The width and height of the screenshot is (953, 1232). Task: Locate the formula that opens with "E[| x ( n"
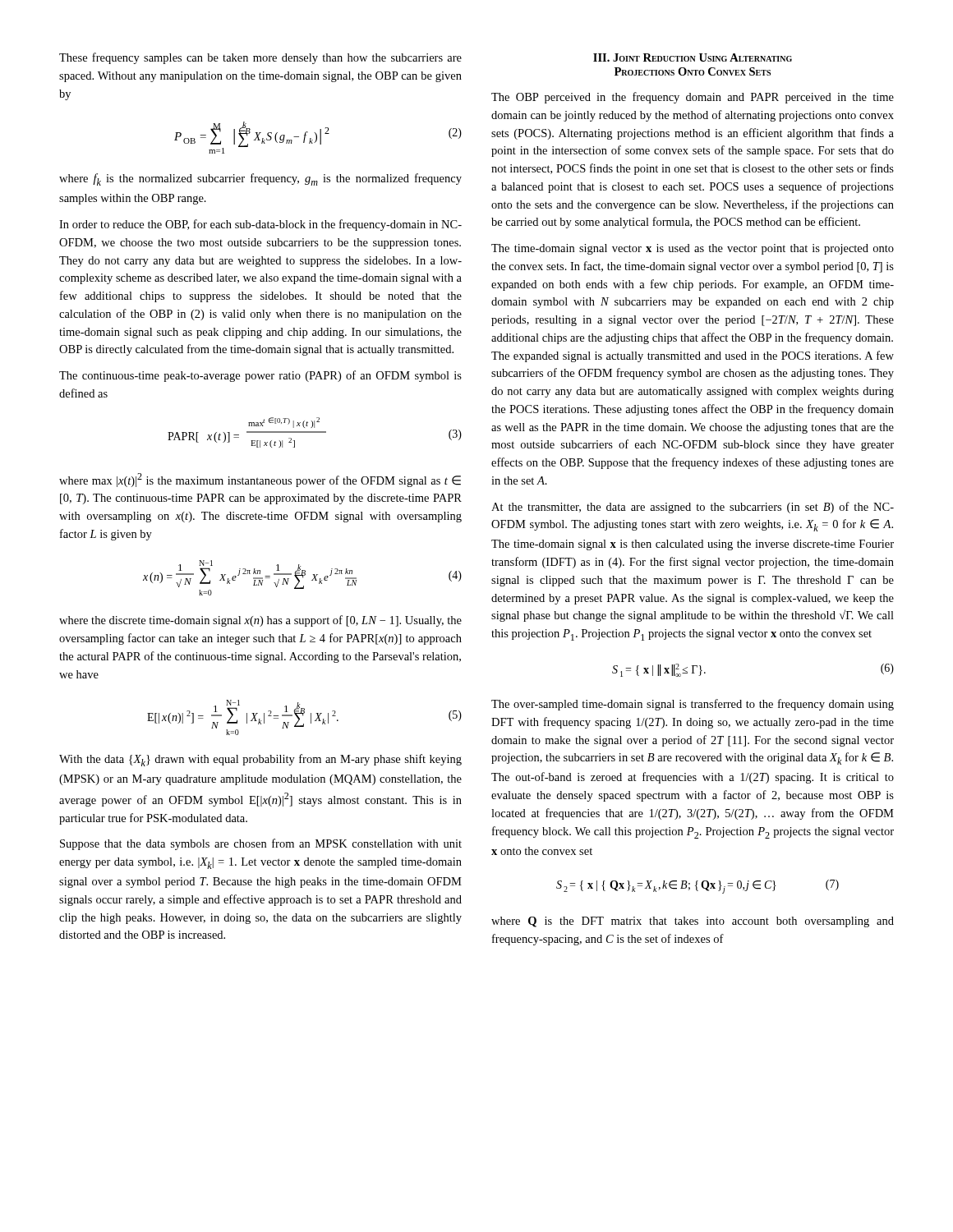pyautogui.click(x=260, y=718)
